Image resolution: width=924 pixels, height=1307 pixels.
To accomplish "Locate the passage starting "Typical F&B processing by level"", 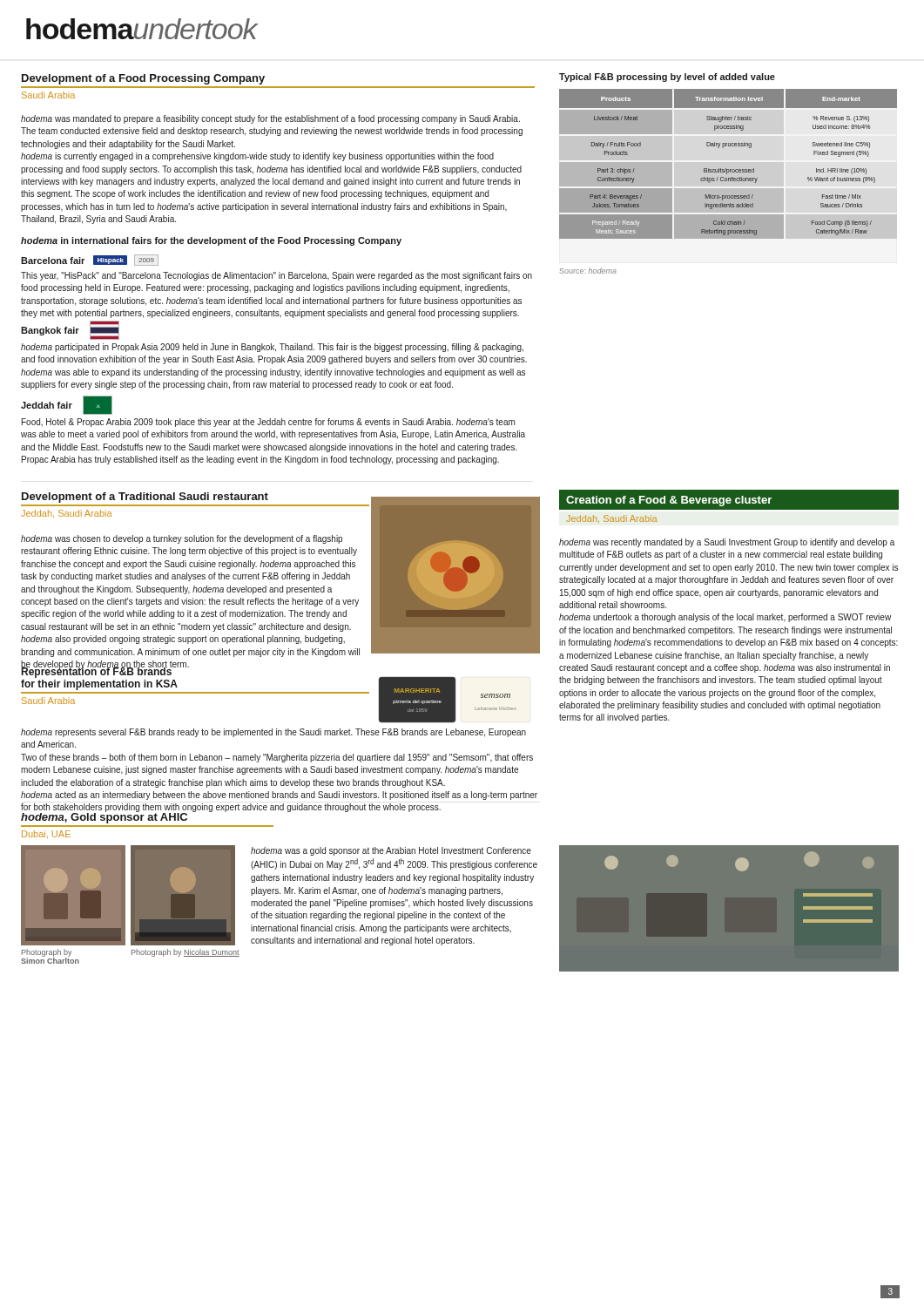I will 728,77.
